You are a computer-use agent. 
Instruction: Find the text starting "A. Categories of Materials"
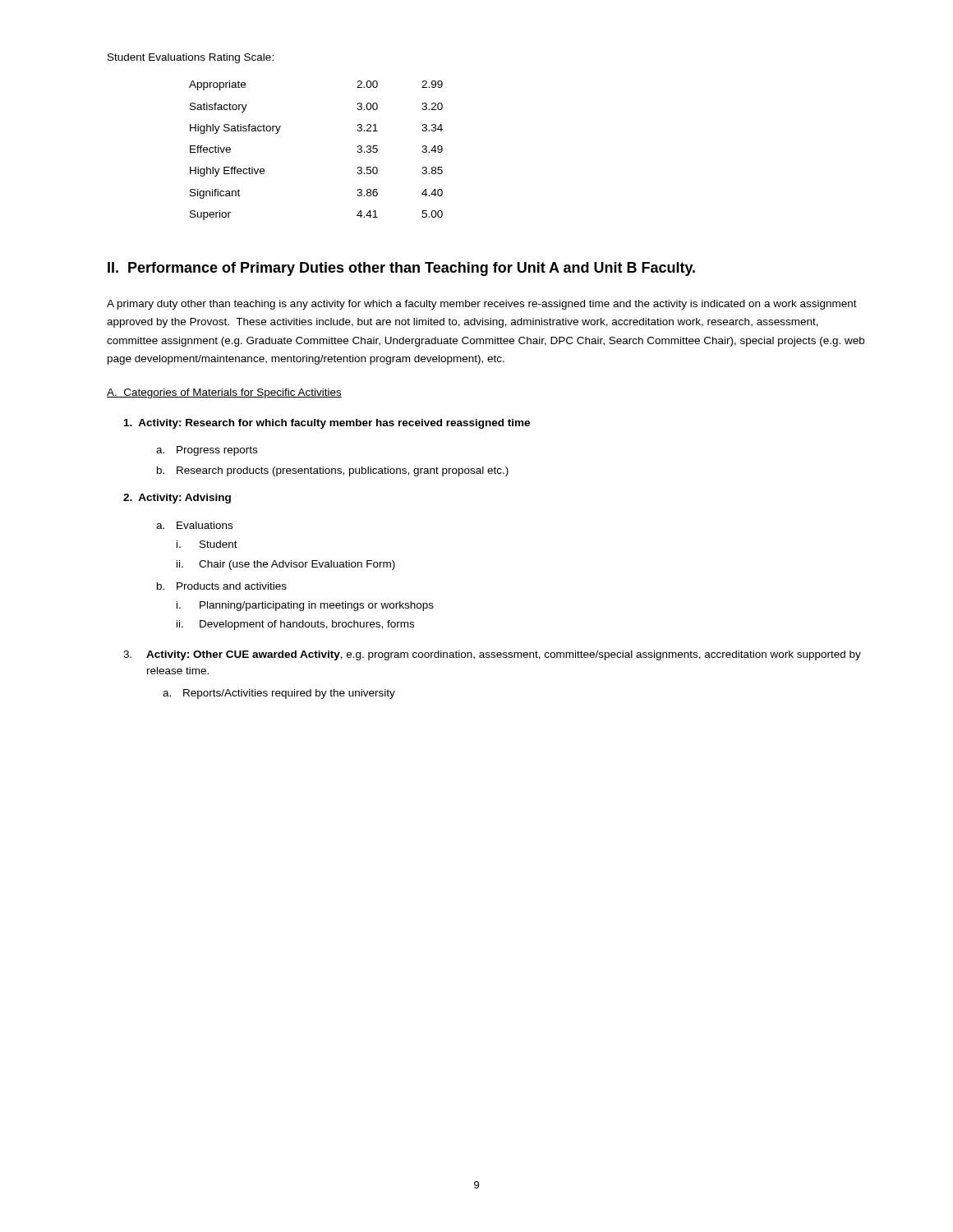pyautogui.click(x=224, y=392)
